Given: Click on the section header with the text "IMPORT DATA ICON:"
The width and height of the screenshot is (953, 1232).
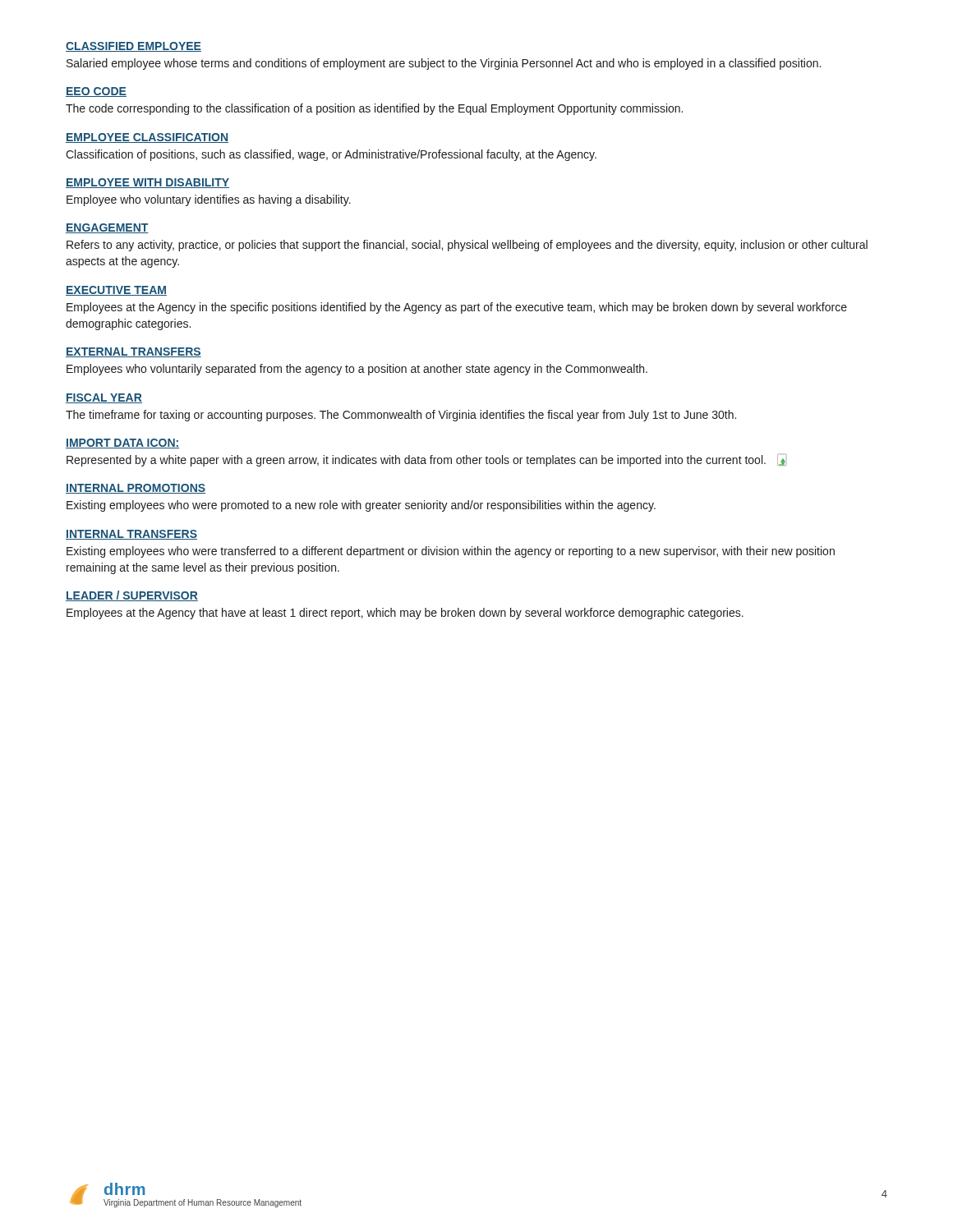Looking at the screenshot, I should pos(123,443).
